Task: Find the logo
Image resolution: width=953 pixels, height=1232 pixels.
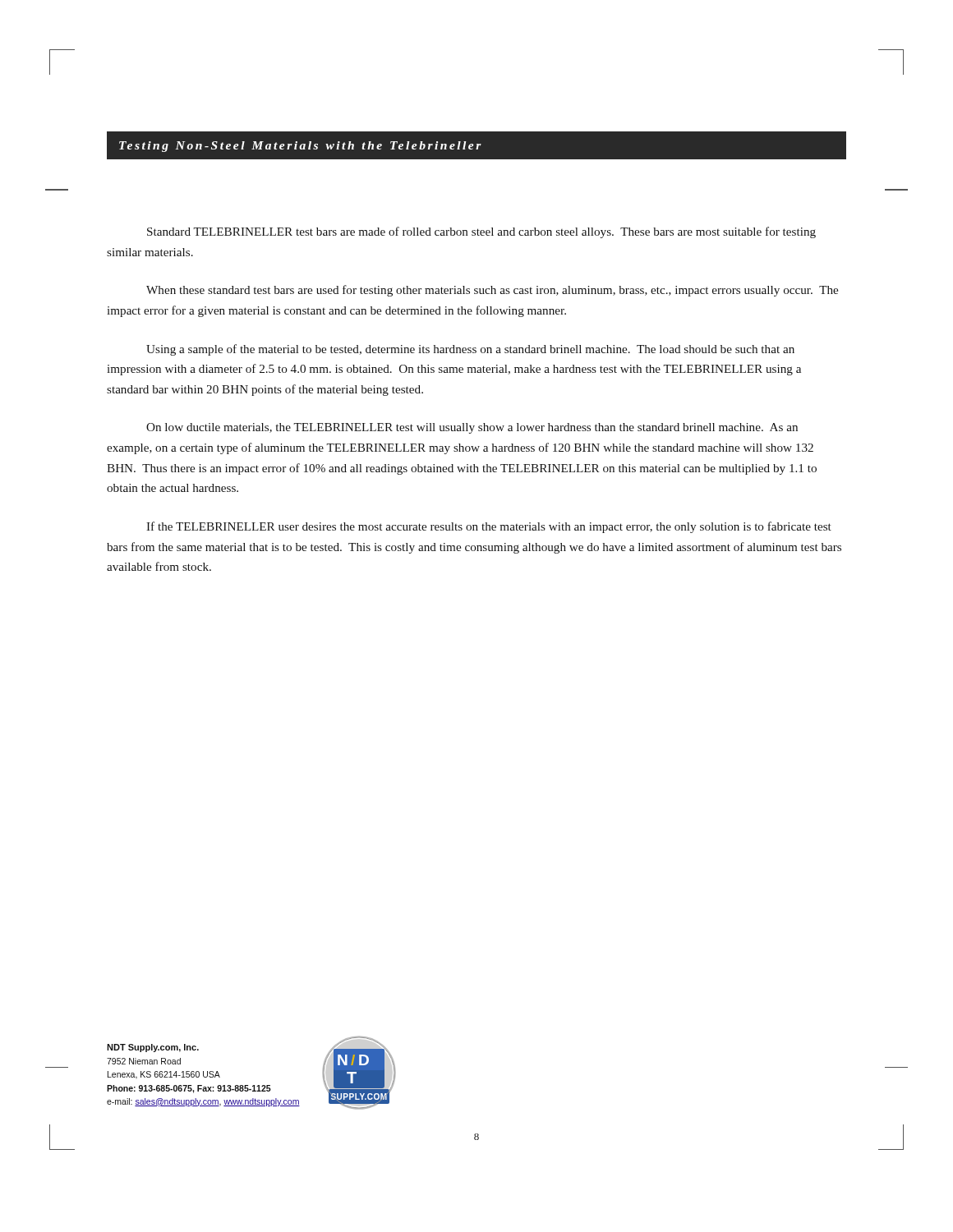Action: [359, 1074]
